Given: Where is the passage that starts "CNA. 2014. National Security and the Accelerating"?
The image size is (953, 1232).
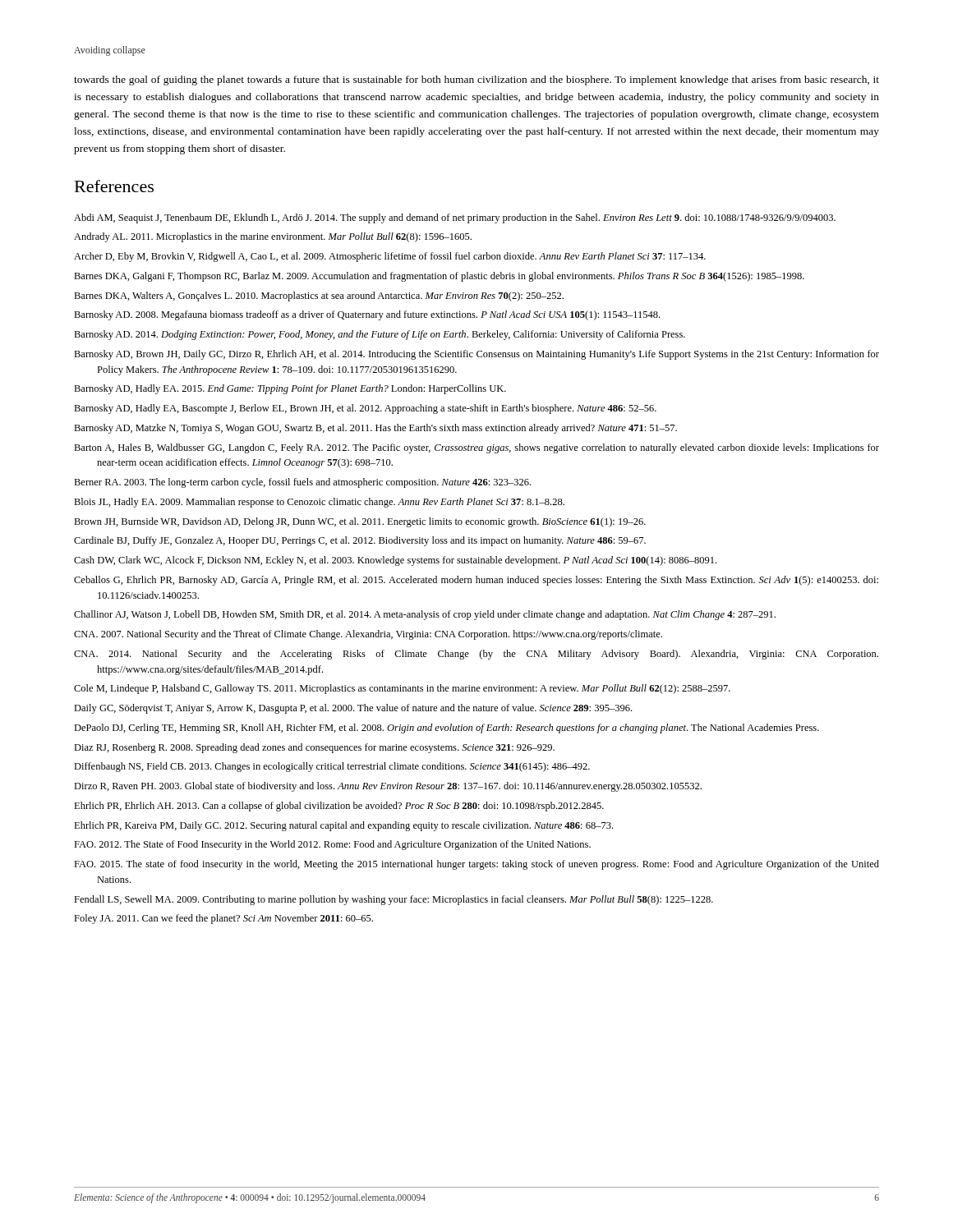Looking at the screenshot, I should point(476,661).
